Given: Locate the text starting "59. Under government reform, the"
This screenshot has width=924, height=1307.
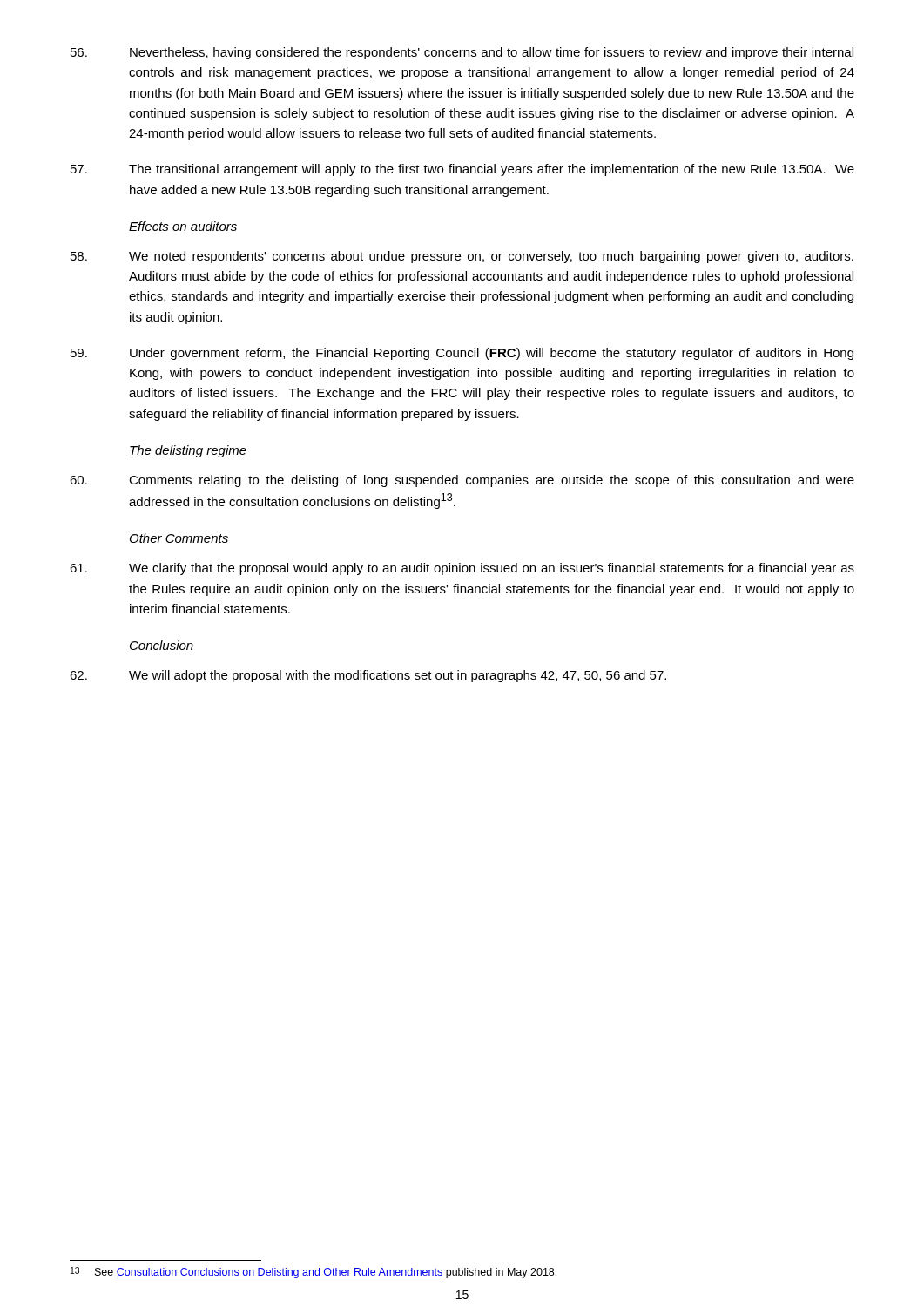Looking at the screenshot, I should [x=462, y=383].
